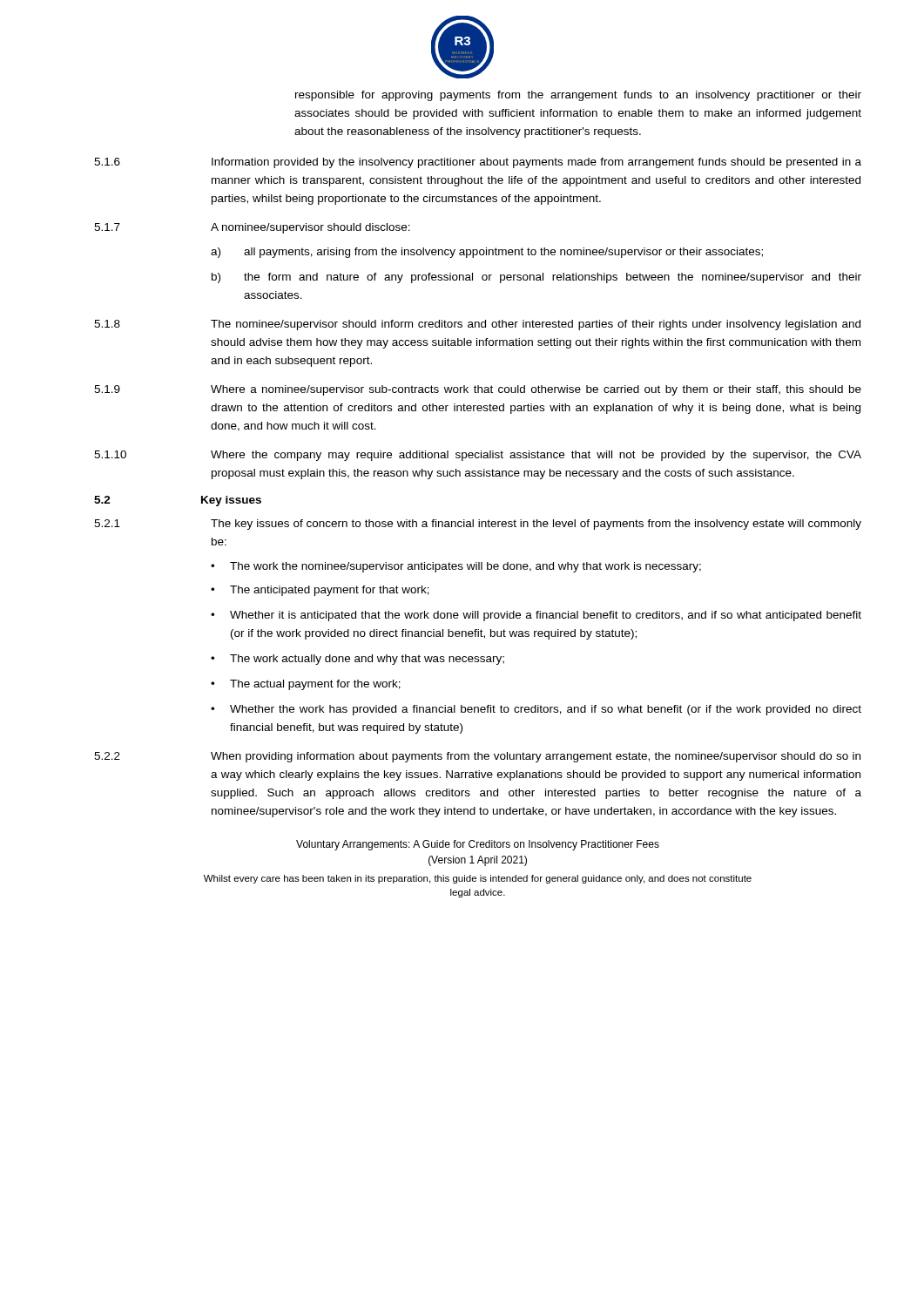Click on the text block that says "1.8 The nominee/supervisor"
Viewport: 924px width, 1307px height.
[x=478, y=343]
